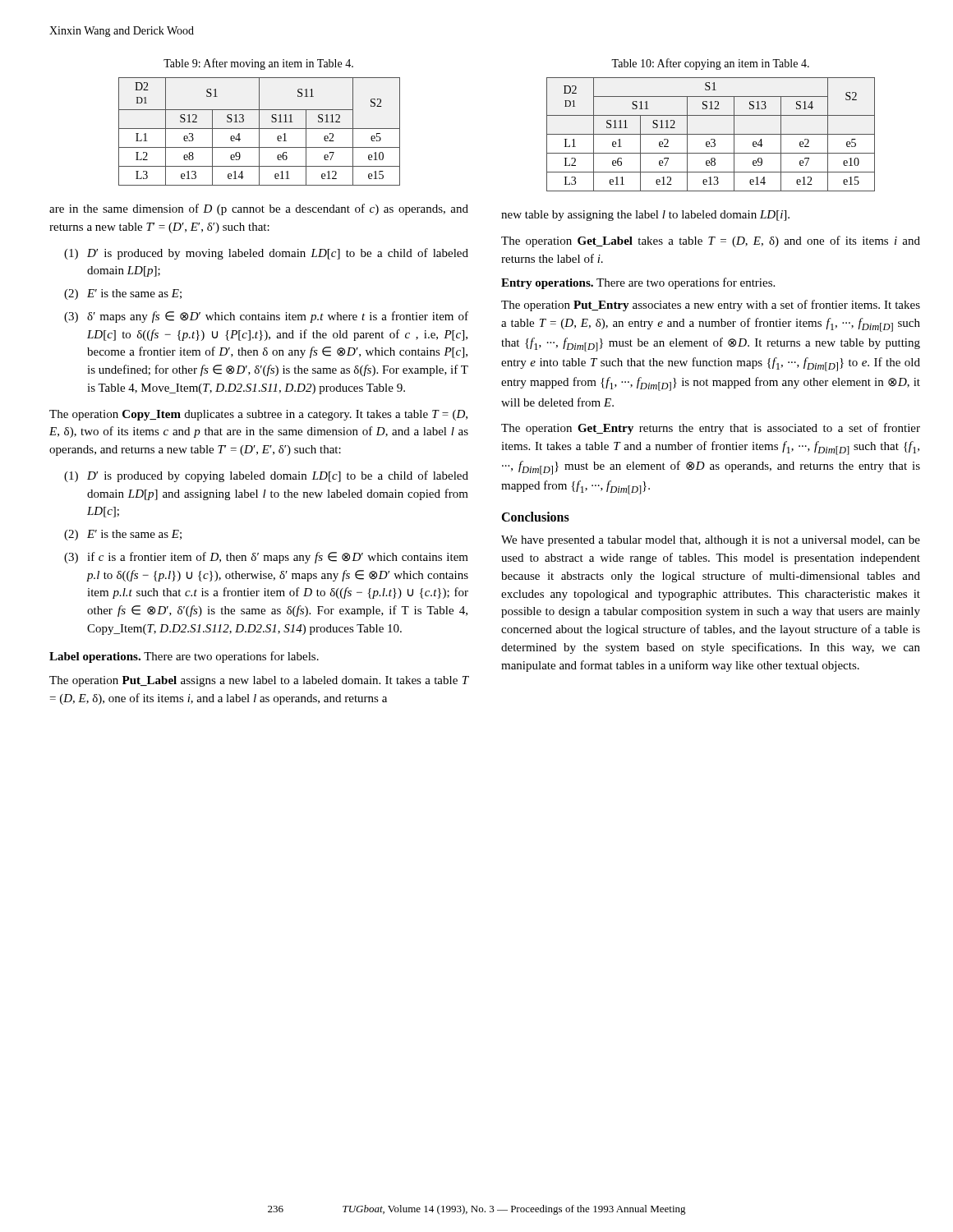Point to the region starting "There are two operations for entries."

tap(686, 283)
